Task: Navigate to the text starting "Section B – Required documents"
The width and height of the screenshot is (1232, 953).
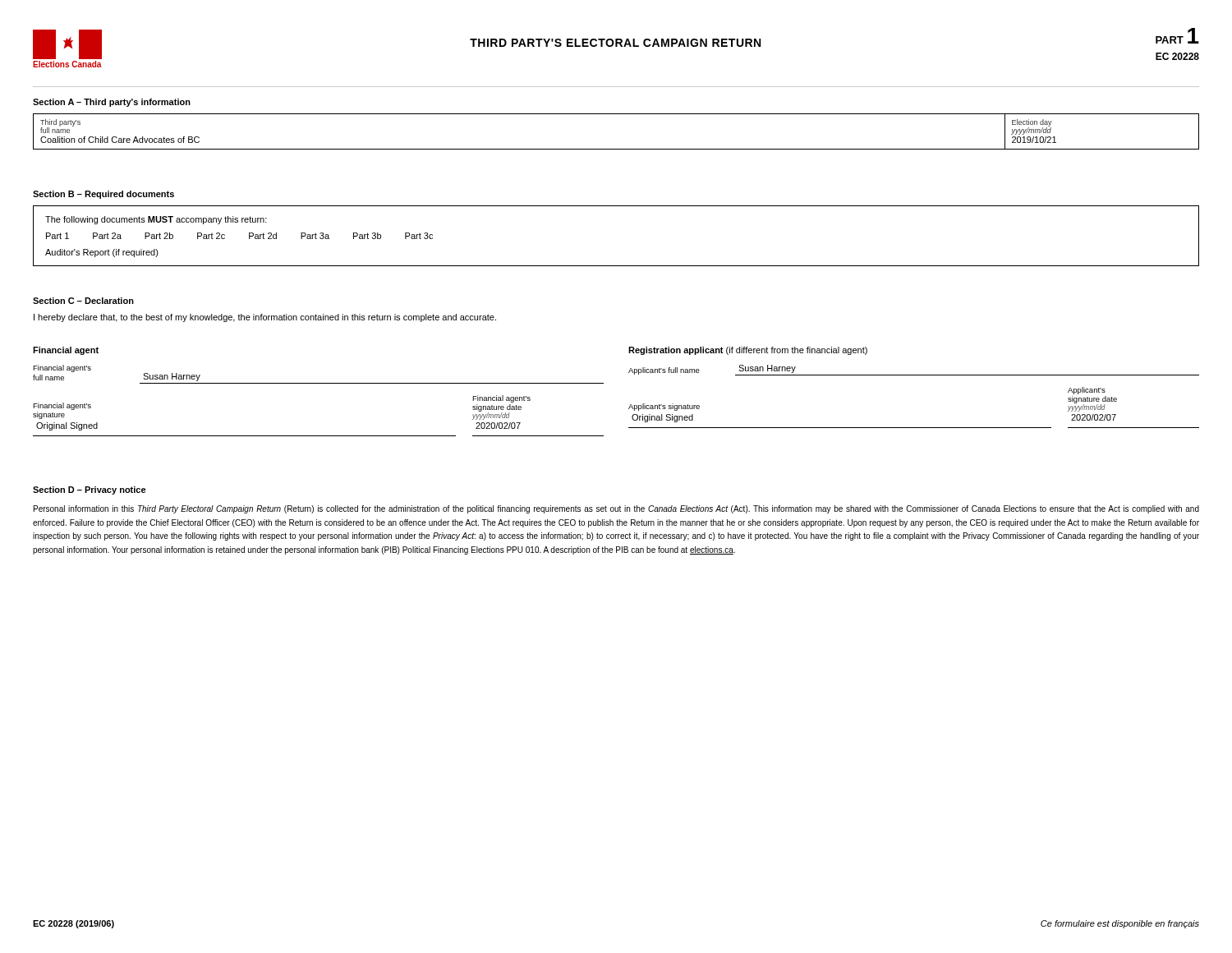Action: 104,194
